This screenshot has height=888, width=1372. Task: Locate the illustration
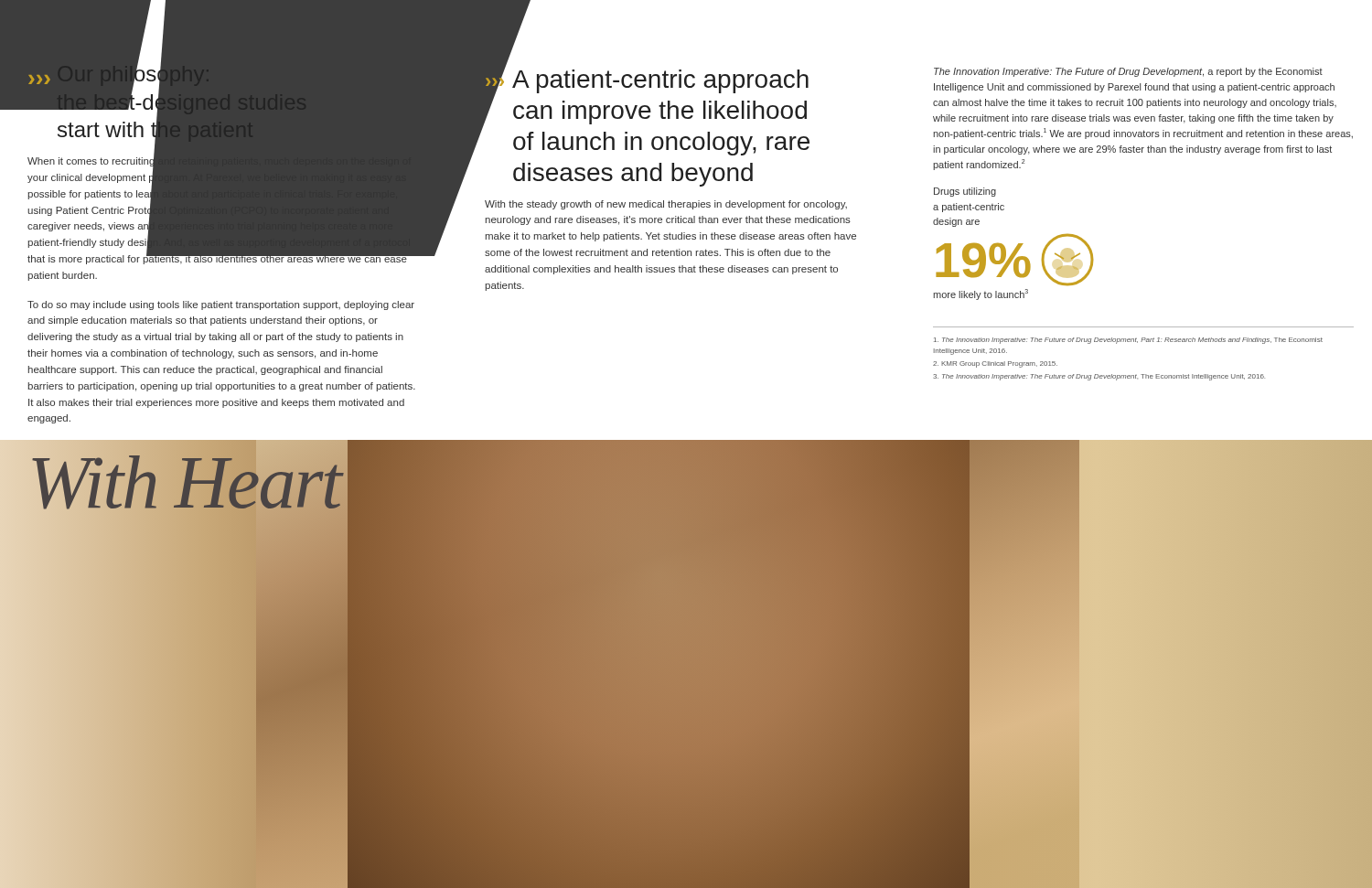[238, 479]
